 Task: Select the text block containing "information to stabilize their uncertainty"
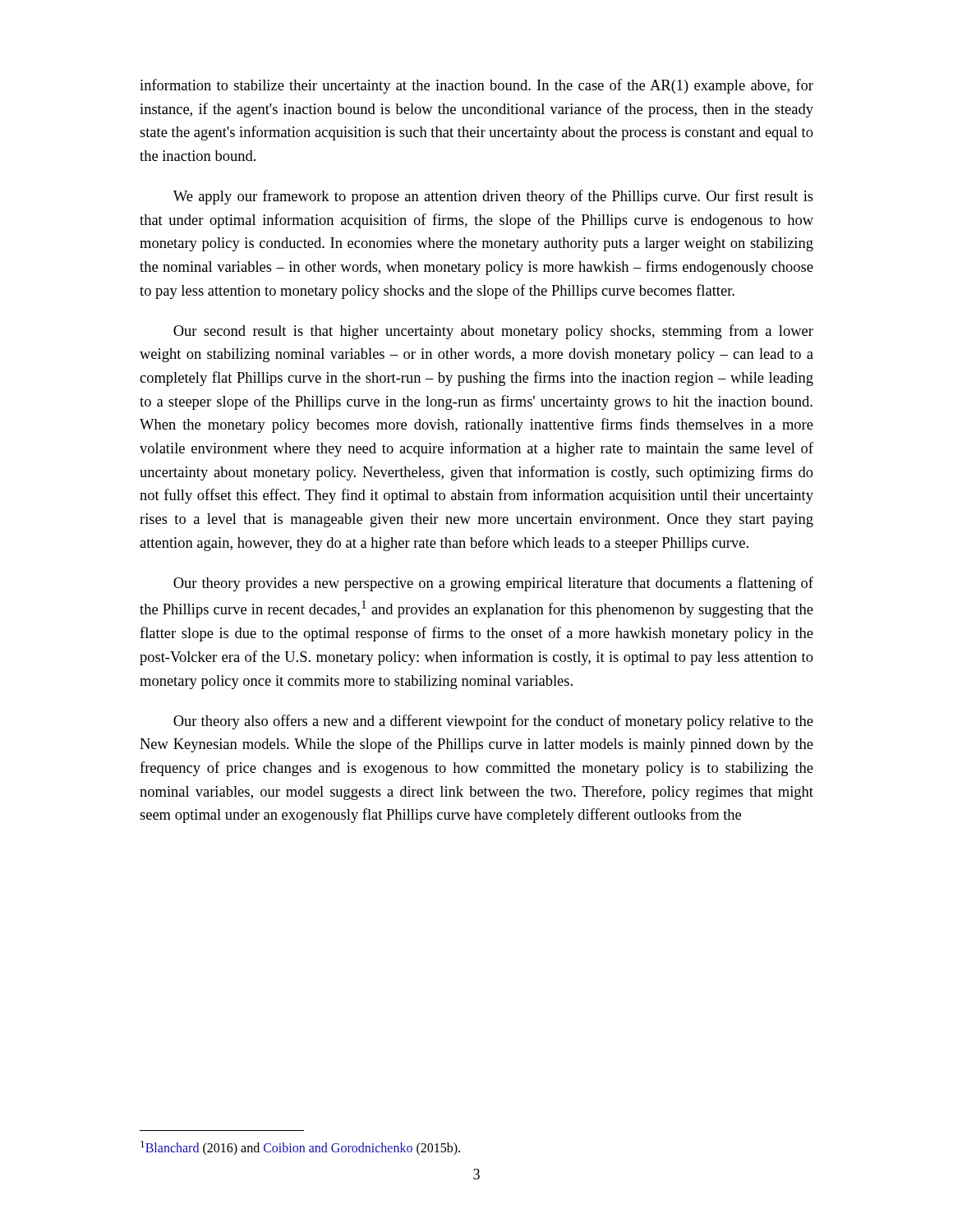476,121
